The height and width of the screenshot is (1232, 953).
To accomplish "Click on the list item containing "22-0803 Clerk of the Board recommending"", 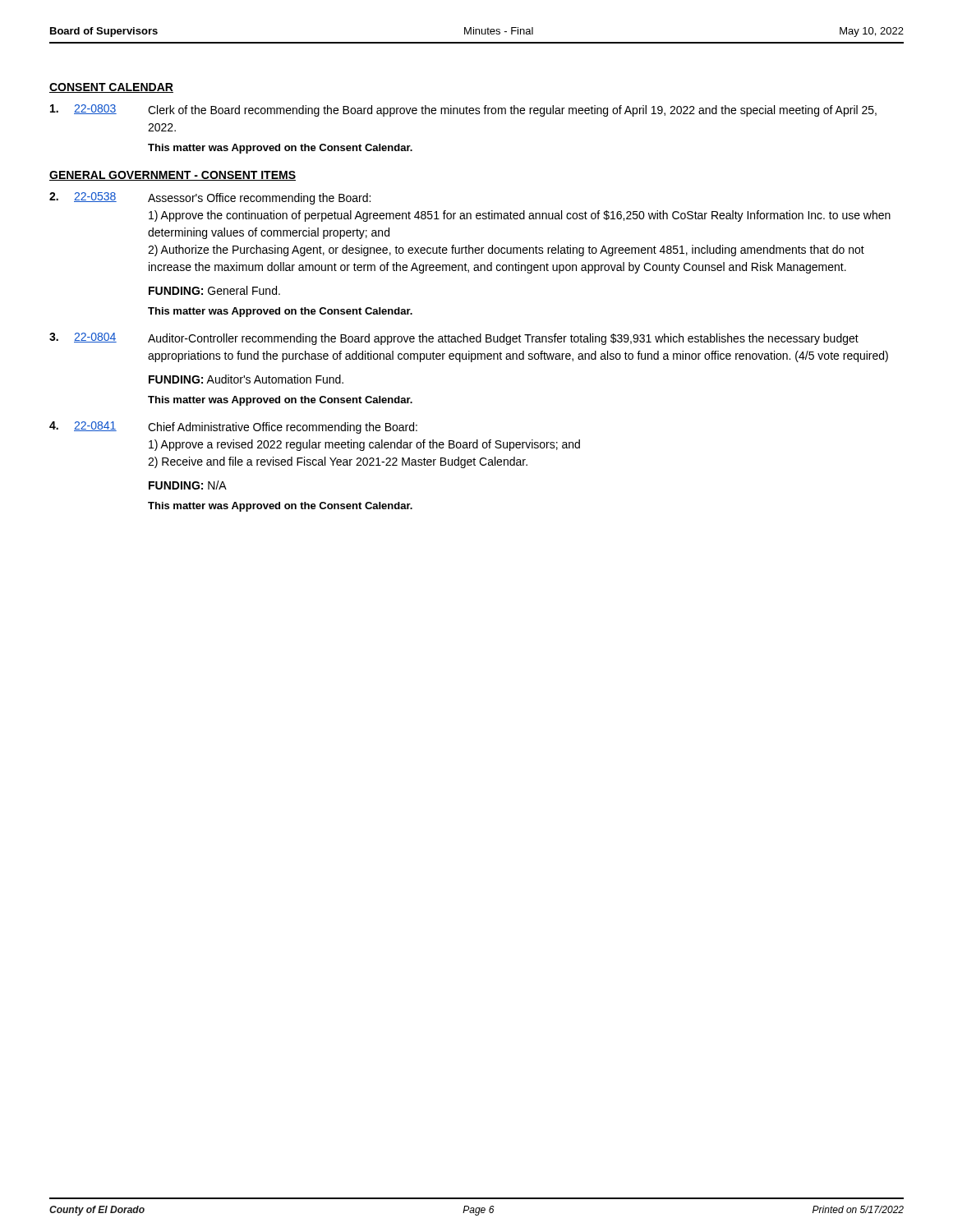I will point(463,110).
